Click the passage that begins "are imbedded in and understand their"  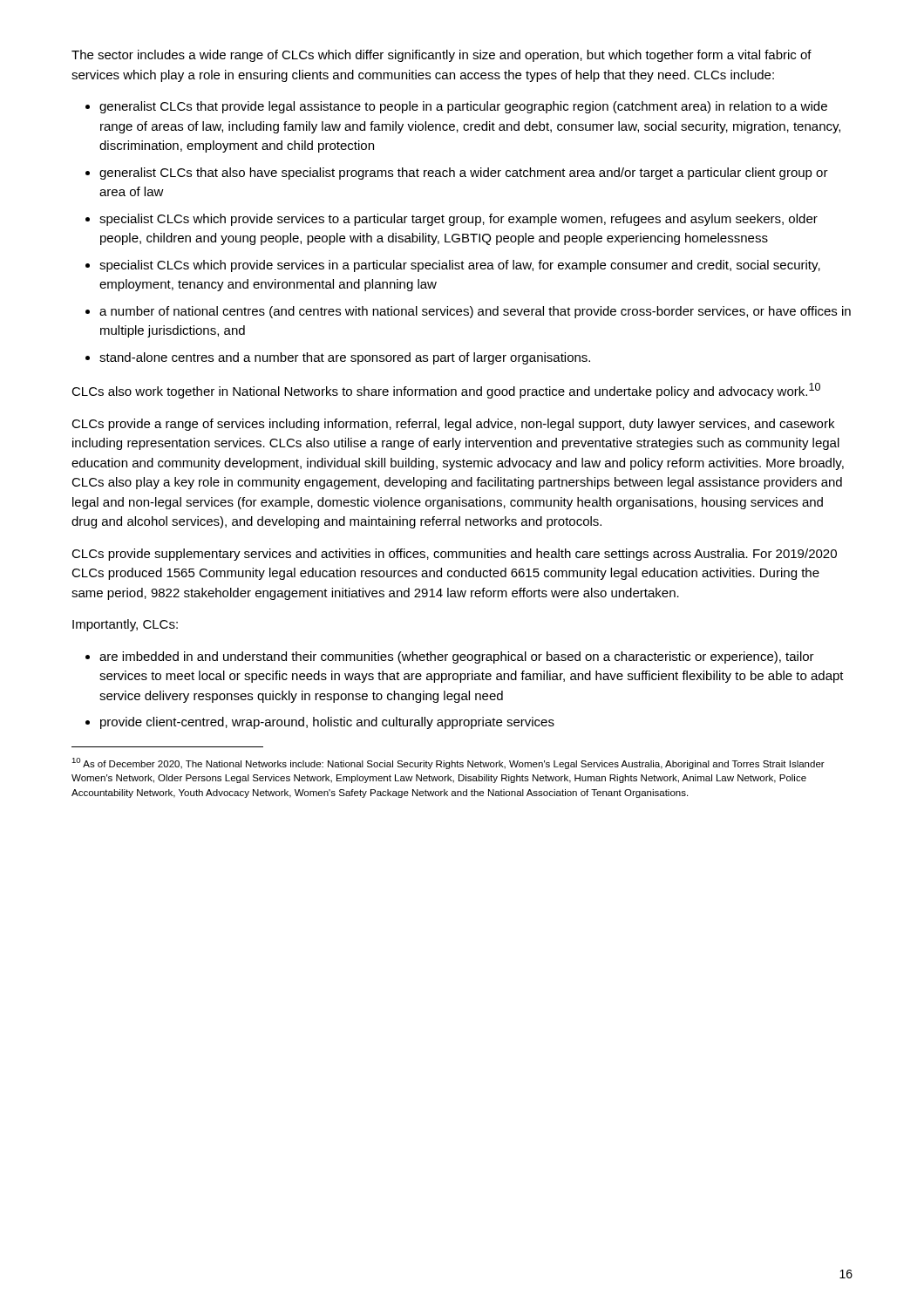coord(471,675)
